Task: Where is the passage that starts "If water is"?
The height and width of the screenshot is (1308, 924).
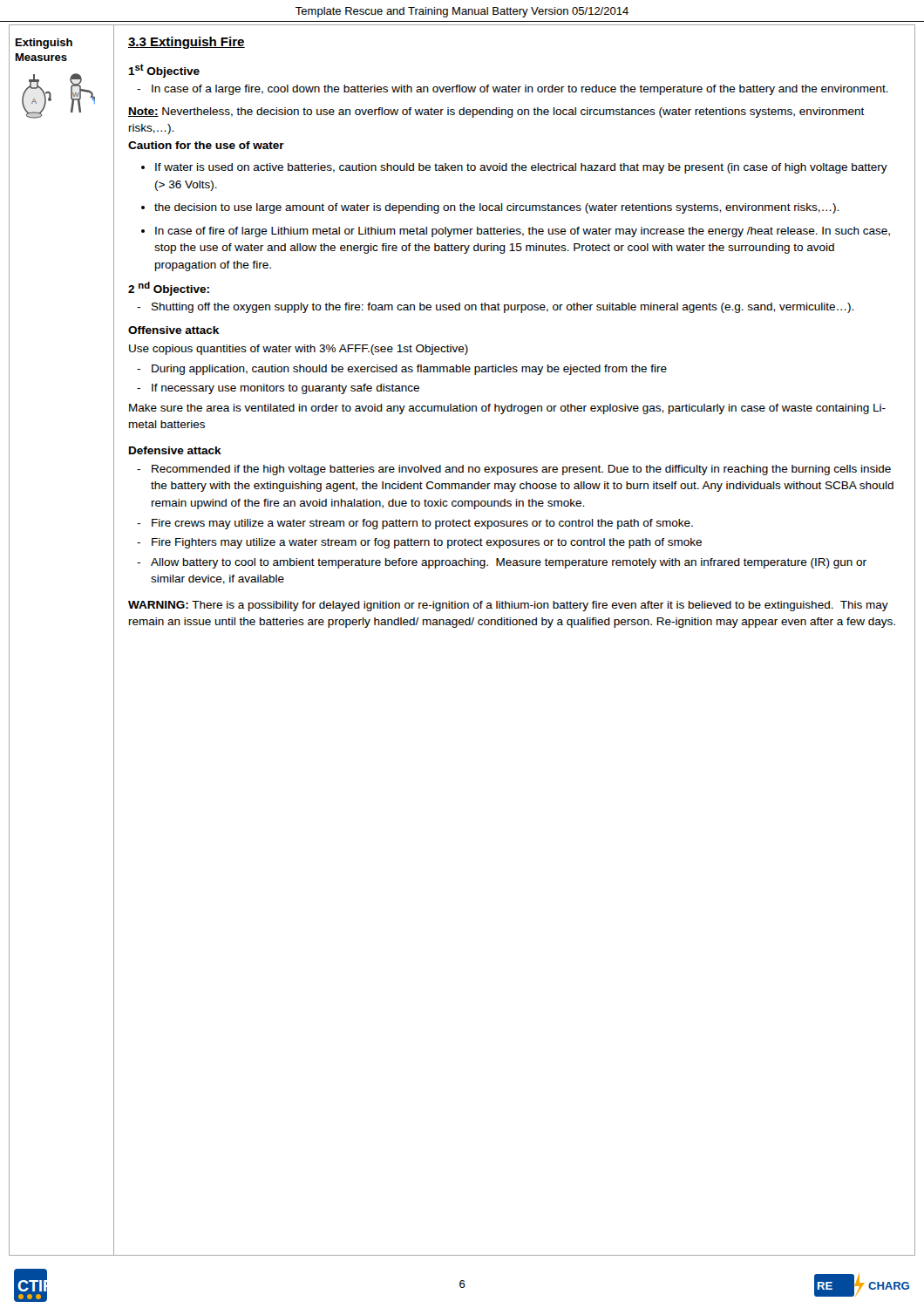Action: point(521,176)
